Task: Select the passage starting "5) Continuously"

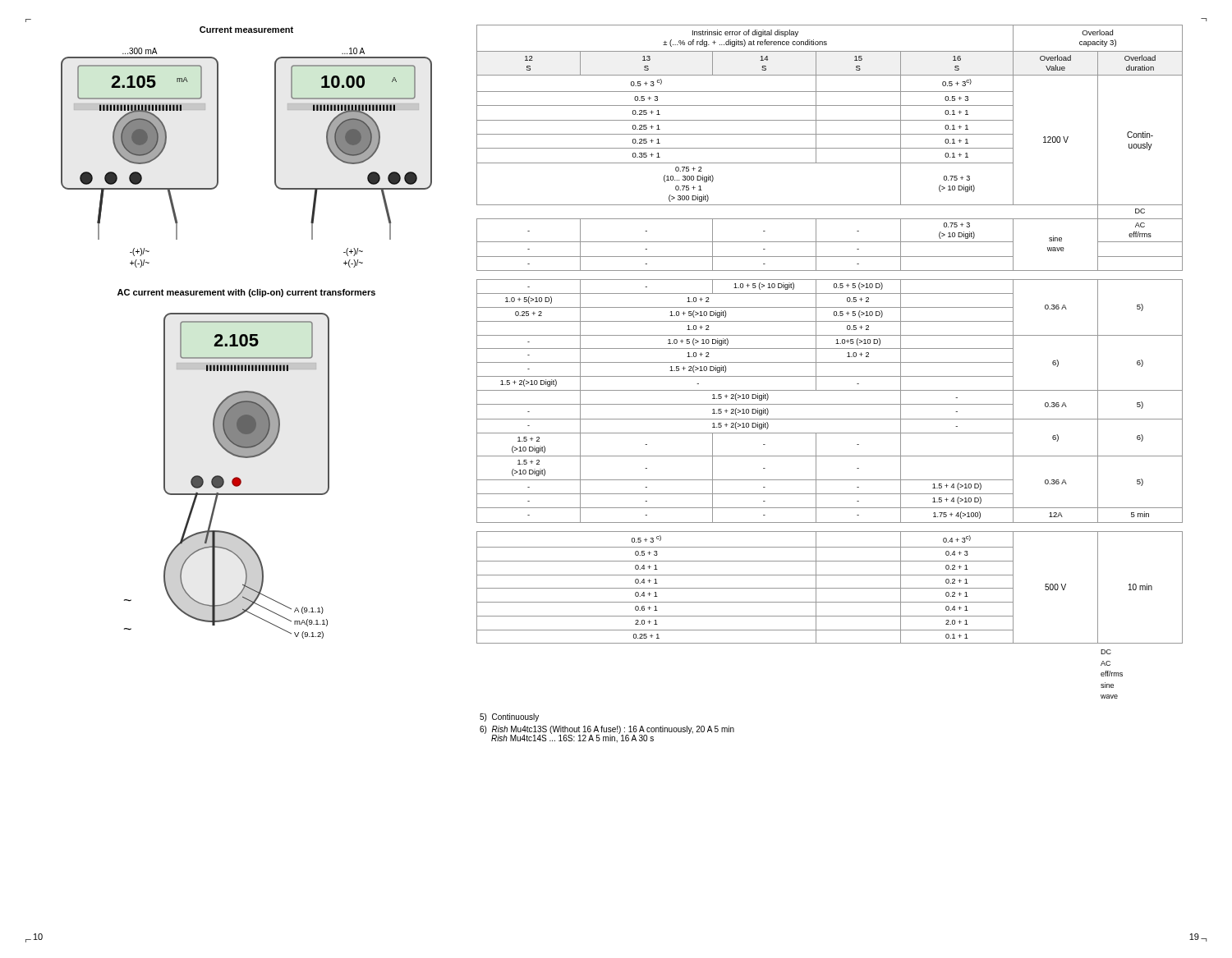Action: (509, 717)
